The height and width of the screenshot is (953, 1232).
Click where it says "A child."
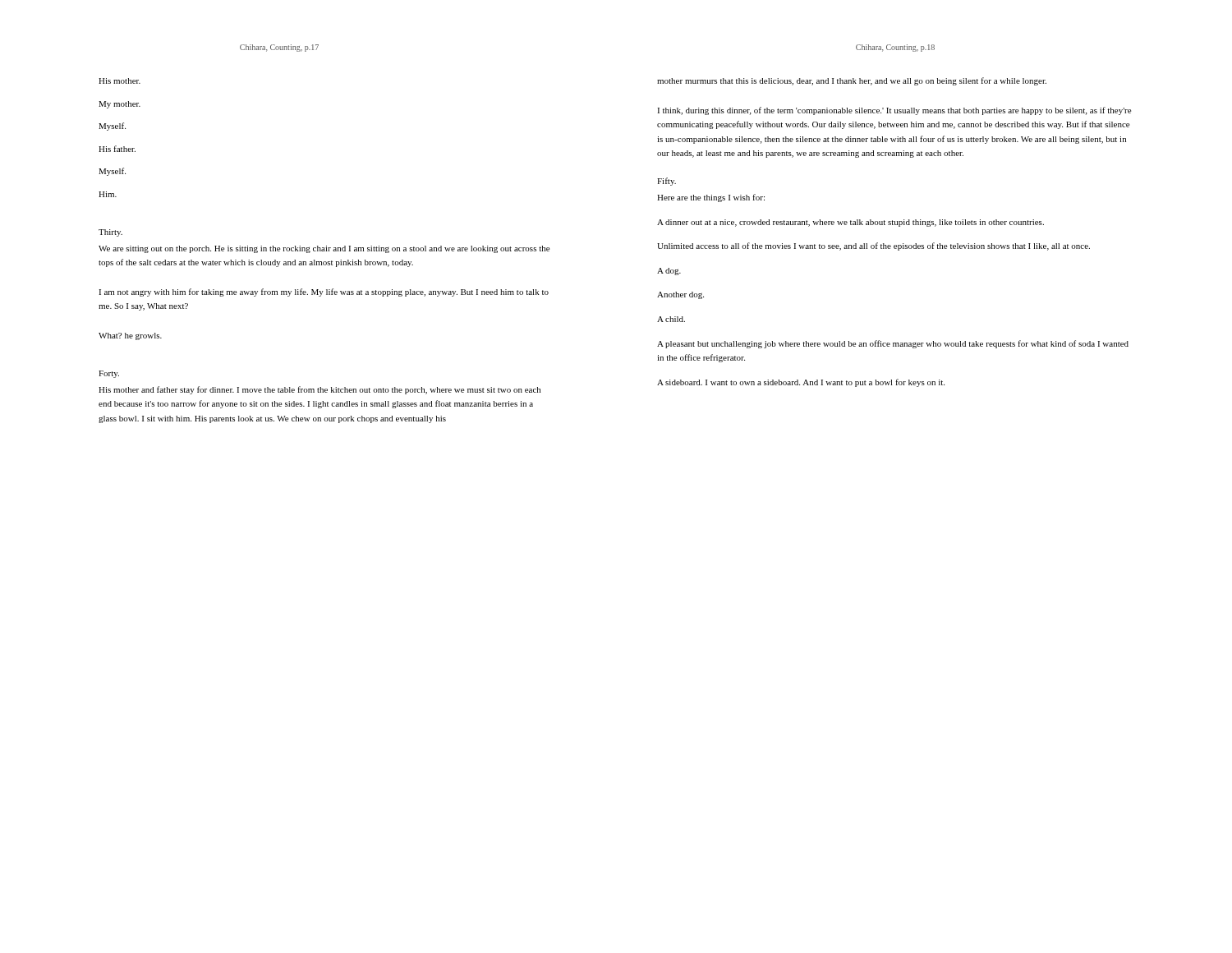tap(671, 319)
